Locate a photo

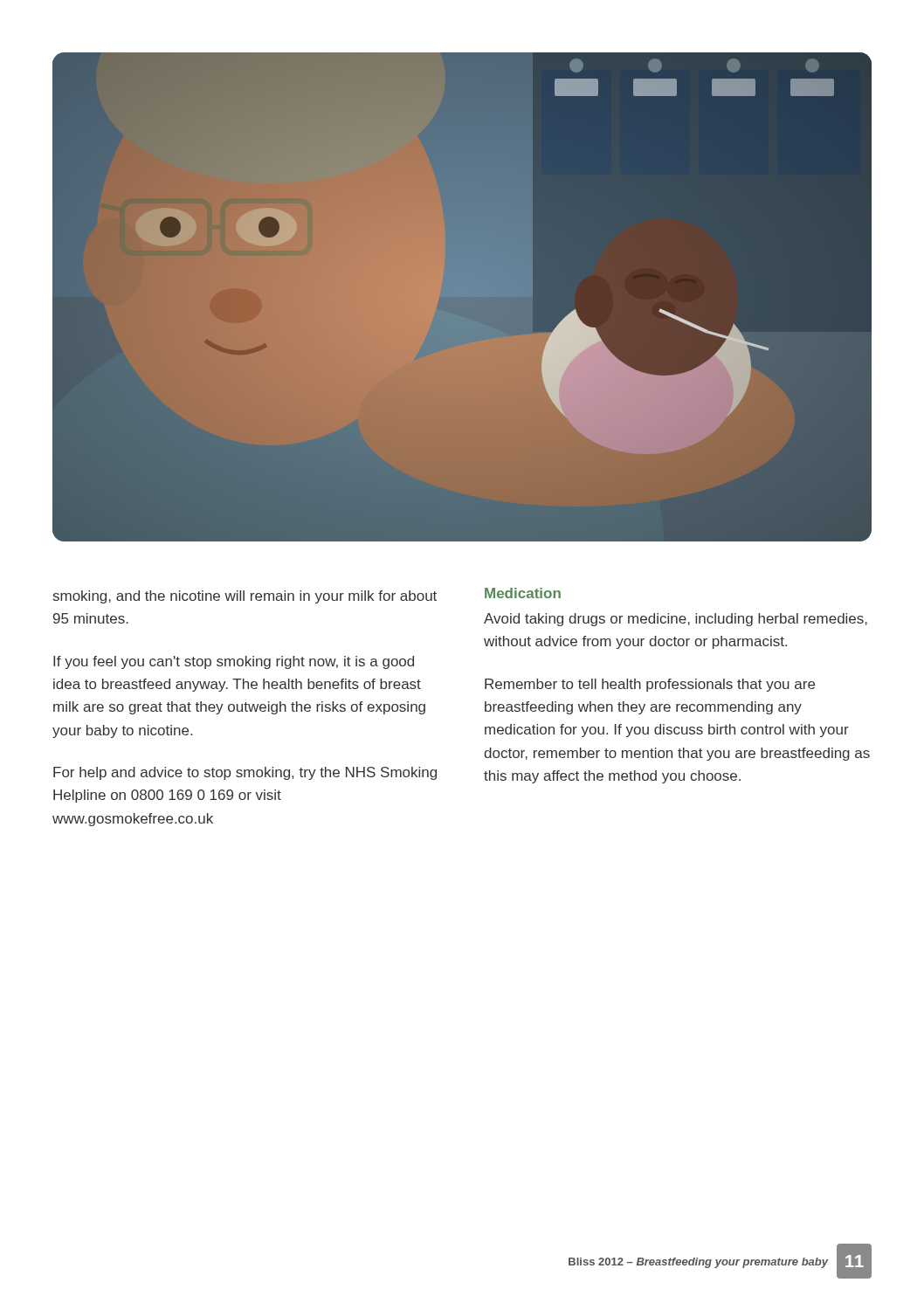[x=462, y=297]
